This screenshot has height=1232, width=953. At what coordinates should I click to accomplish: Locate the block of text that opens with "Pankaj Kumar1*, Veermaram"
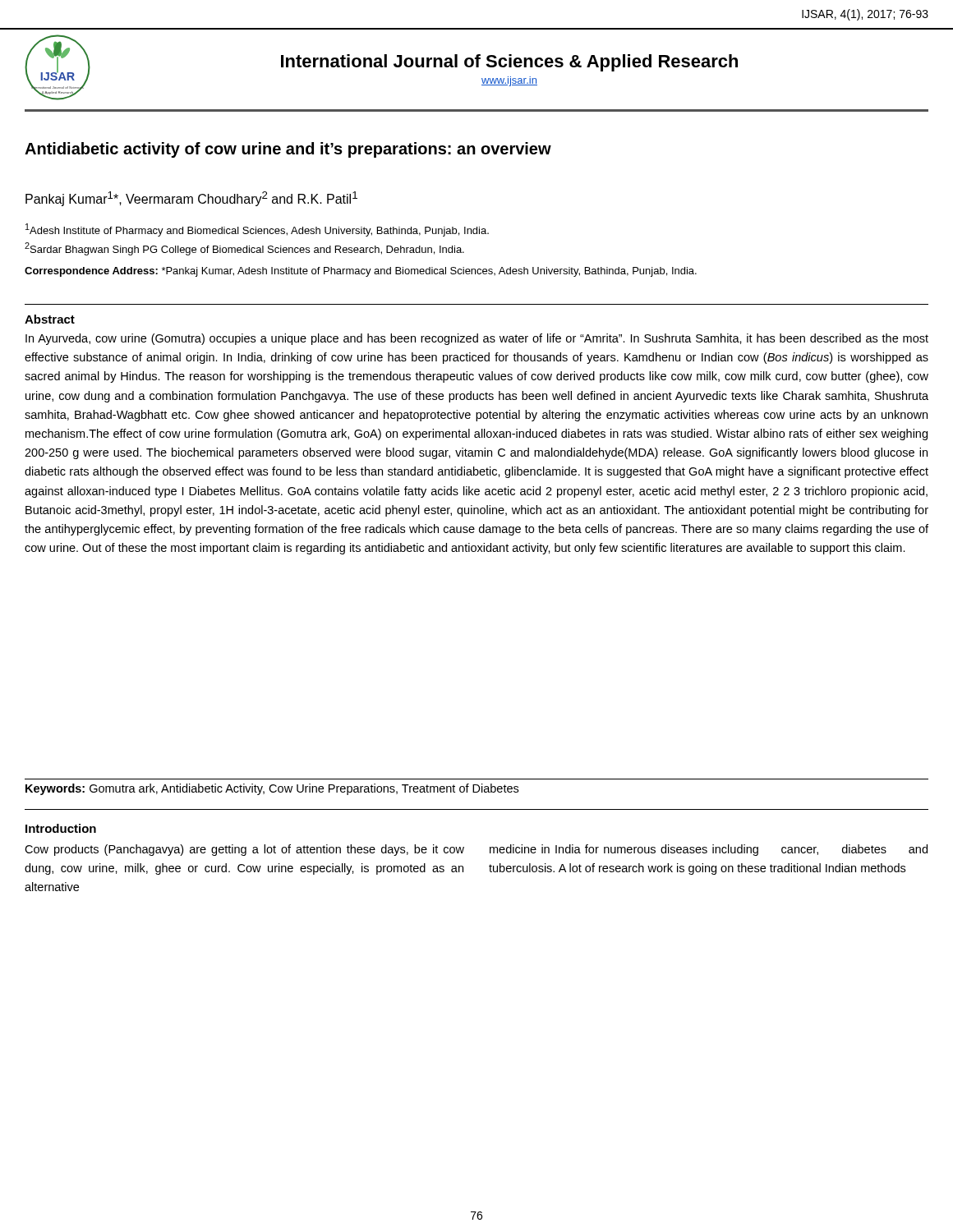pyautogui.click(x=191, y=198)
